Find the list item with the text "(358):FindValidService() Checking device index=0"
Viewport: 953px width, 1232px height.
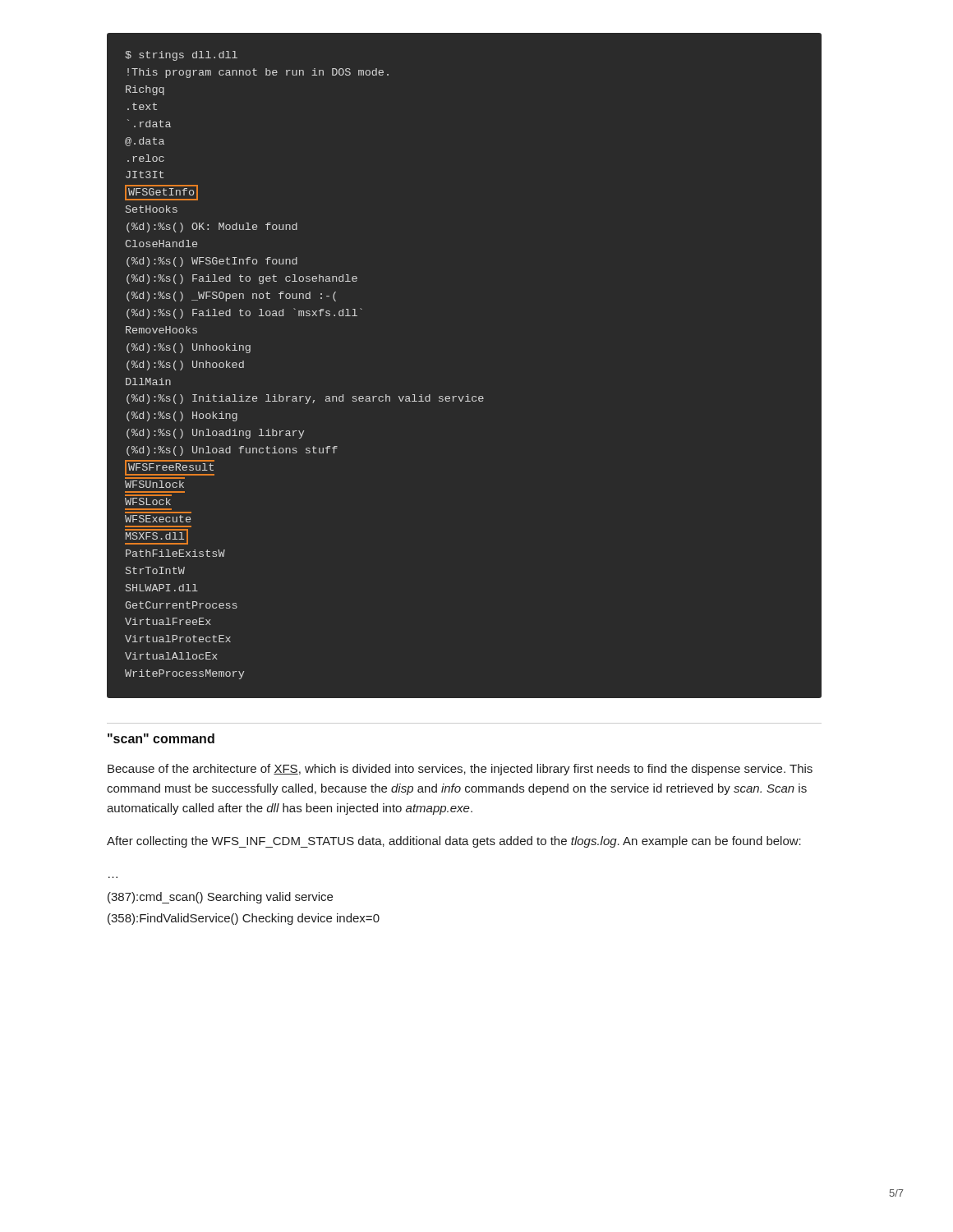(244, 919)
